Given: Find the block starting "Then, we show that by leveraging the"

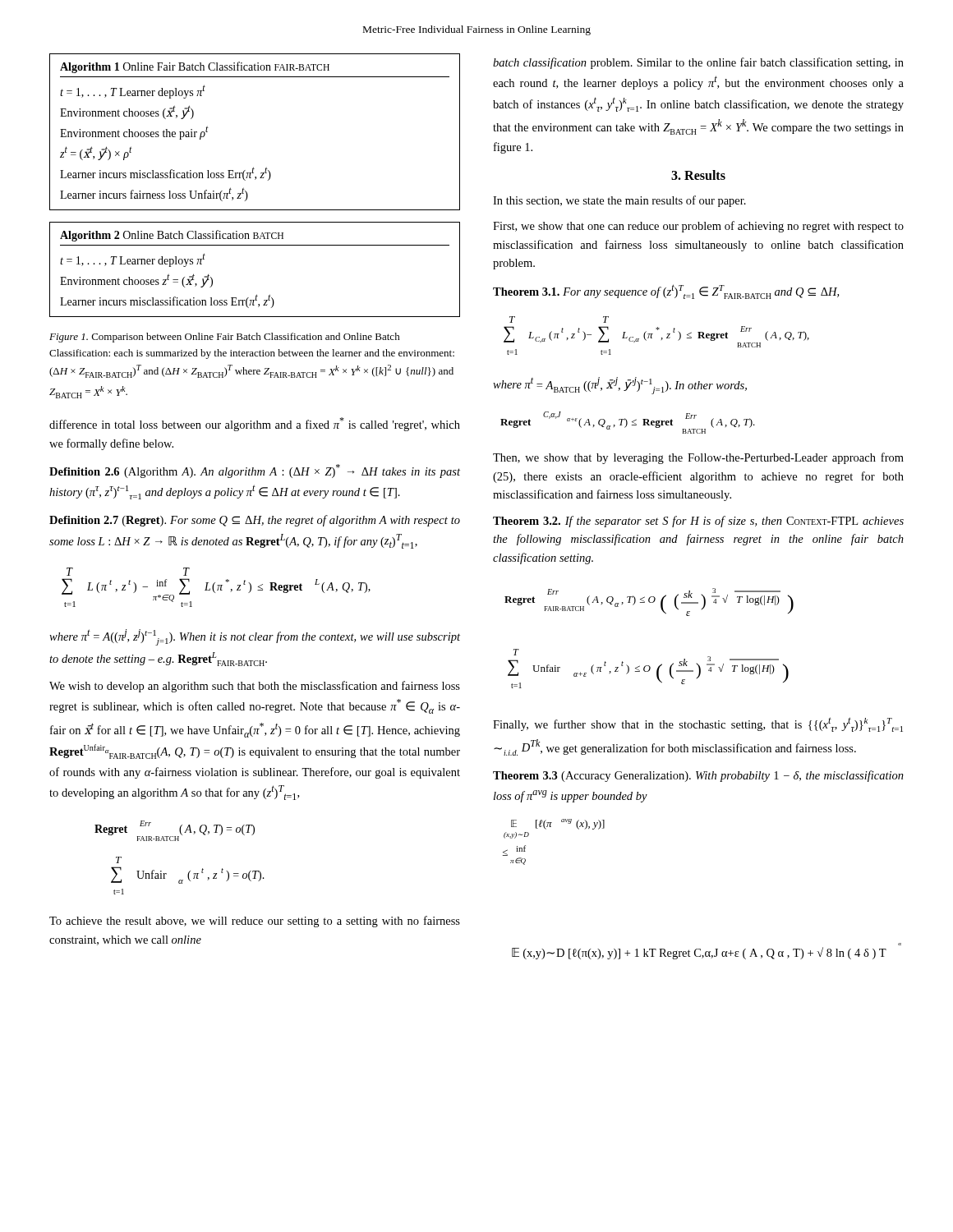Looking at the screenshot, I should pos(698,476).
